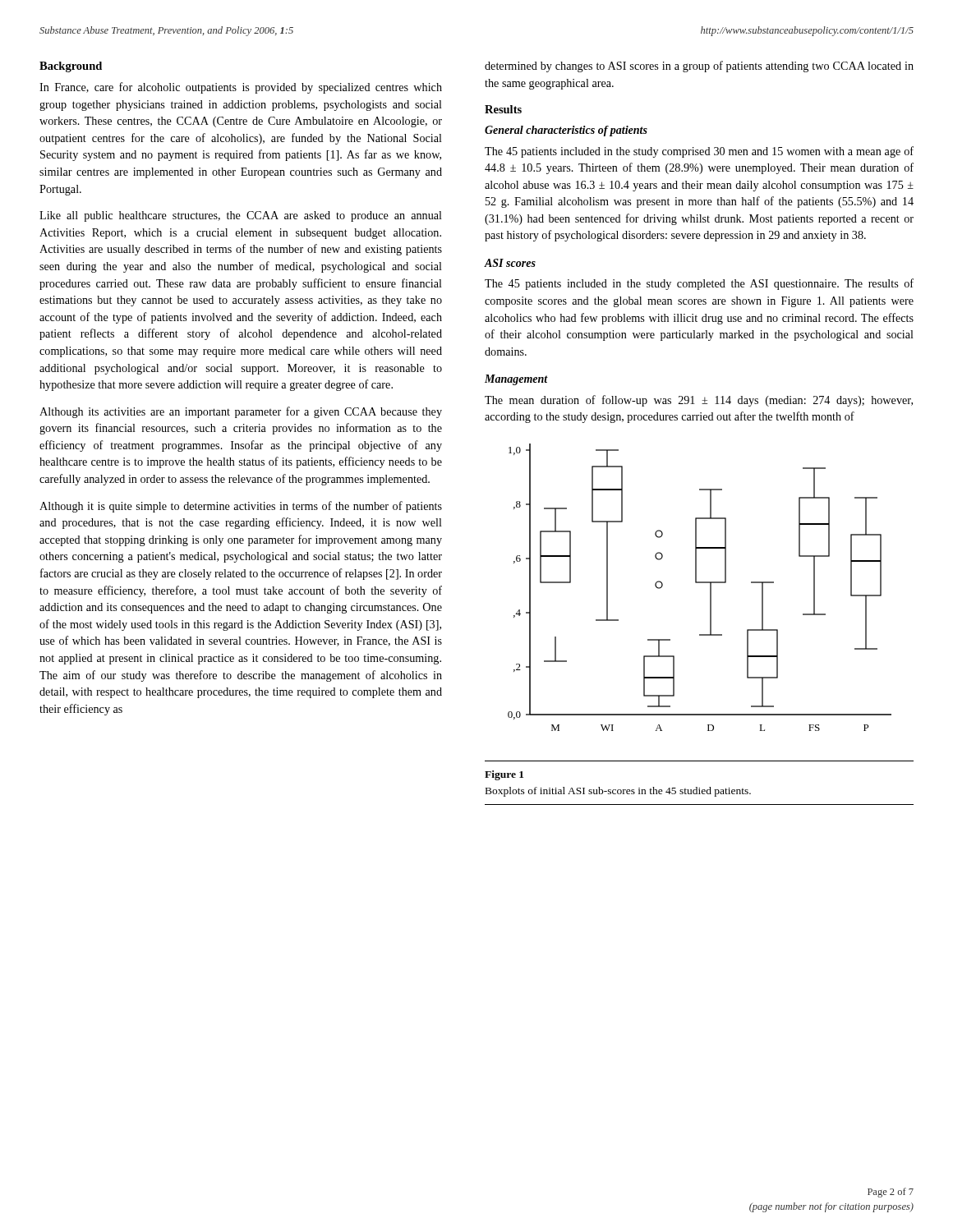Click on the text starting "ASI scores"
953x1232 pixels.
[x=510, y=263]
